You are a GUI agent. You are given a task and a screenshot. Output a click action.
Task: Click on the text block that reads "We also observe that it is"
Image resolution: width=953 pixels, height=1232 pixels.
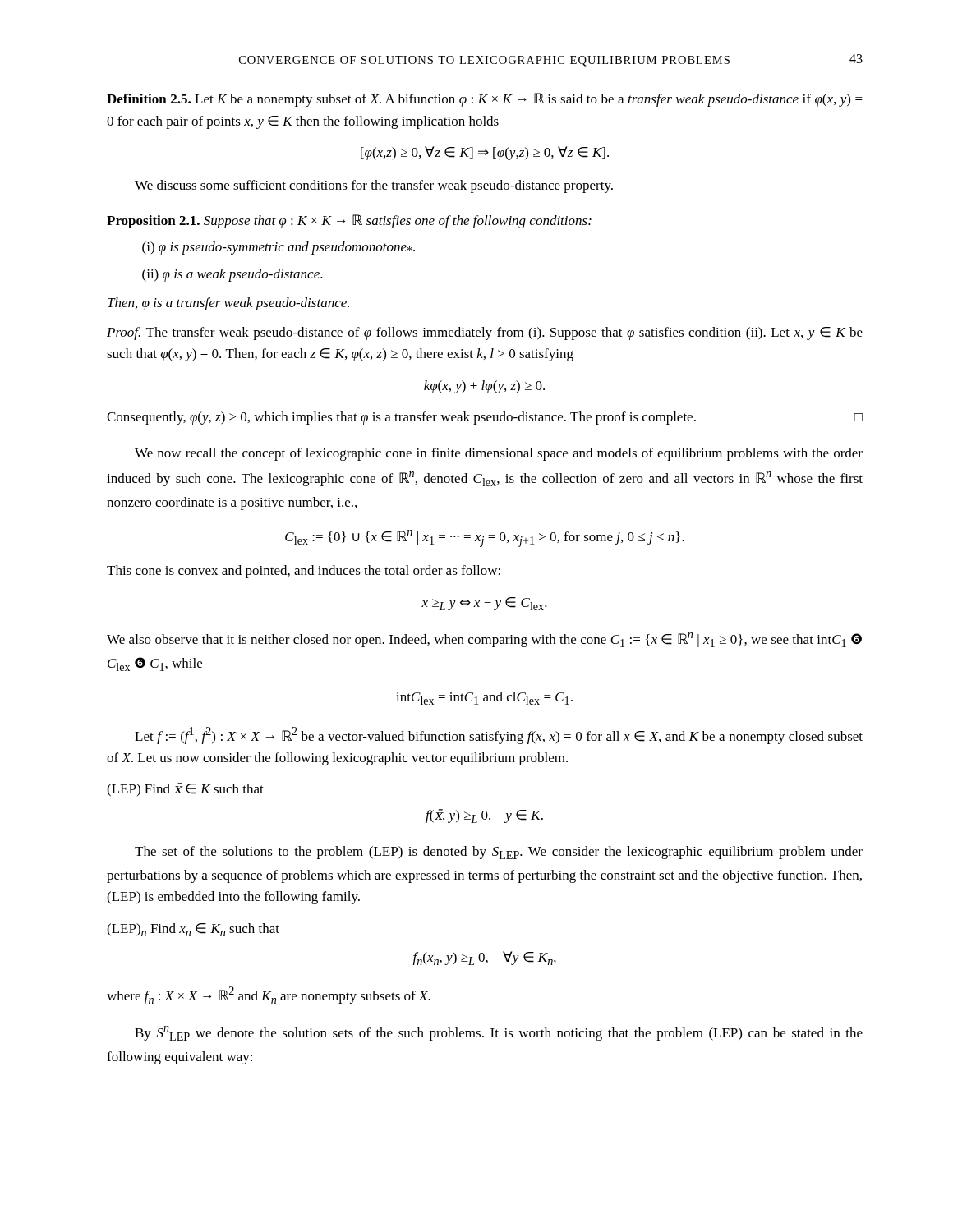pyautogui.click(x=485, y=650)
